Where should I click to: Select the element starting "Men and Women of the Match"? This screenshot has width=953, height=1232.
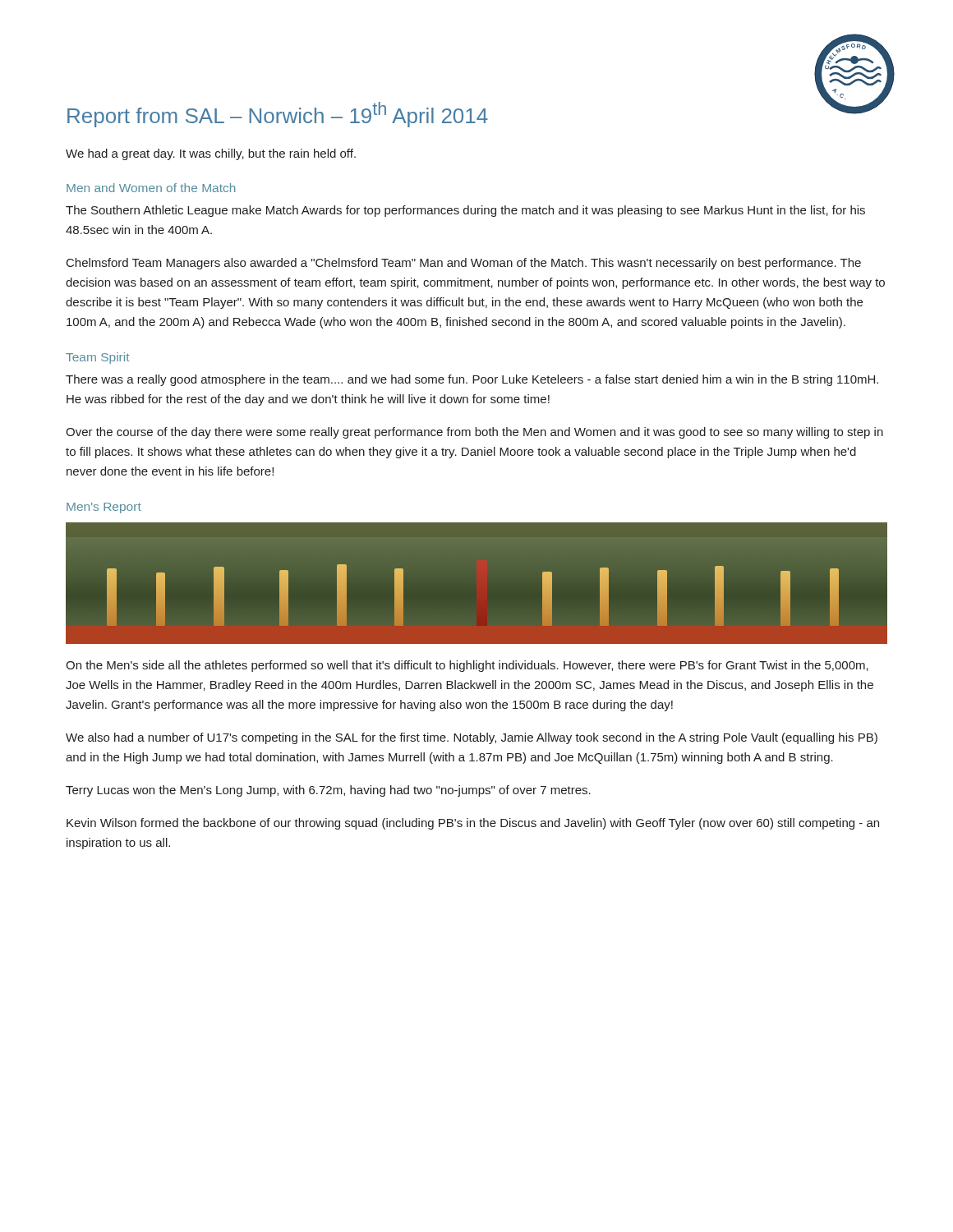click(151, 188)
